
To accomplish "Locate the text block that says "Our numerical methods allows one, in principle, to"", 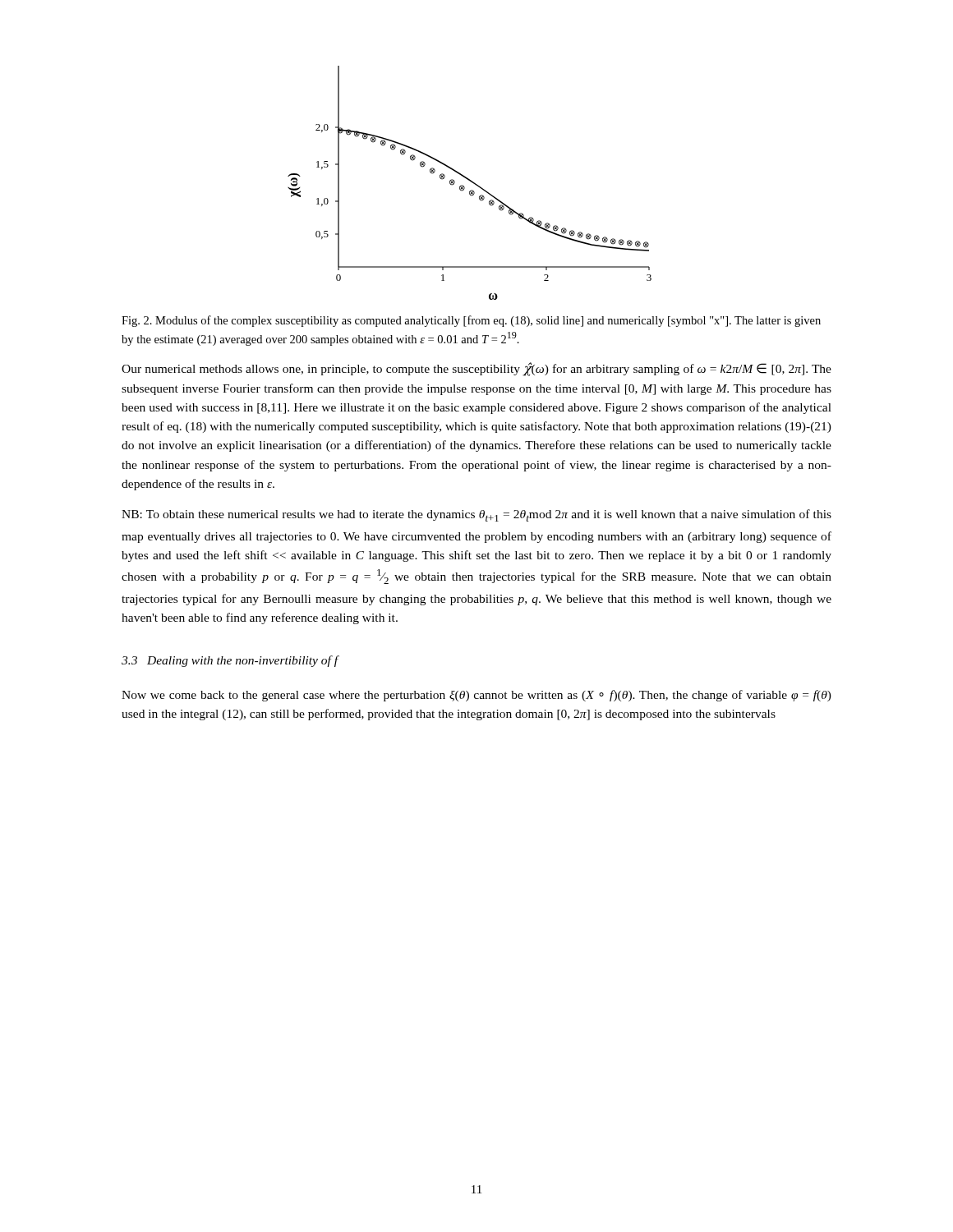I will 476,426.
